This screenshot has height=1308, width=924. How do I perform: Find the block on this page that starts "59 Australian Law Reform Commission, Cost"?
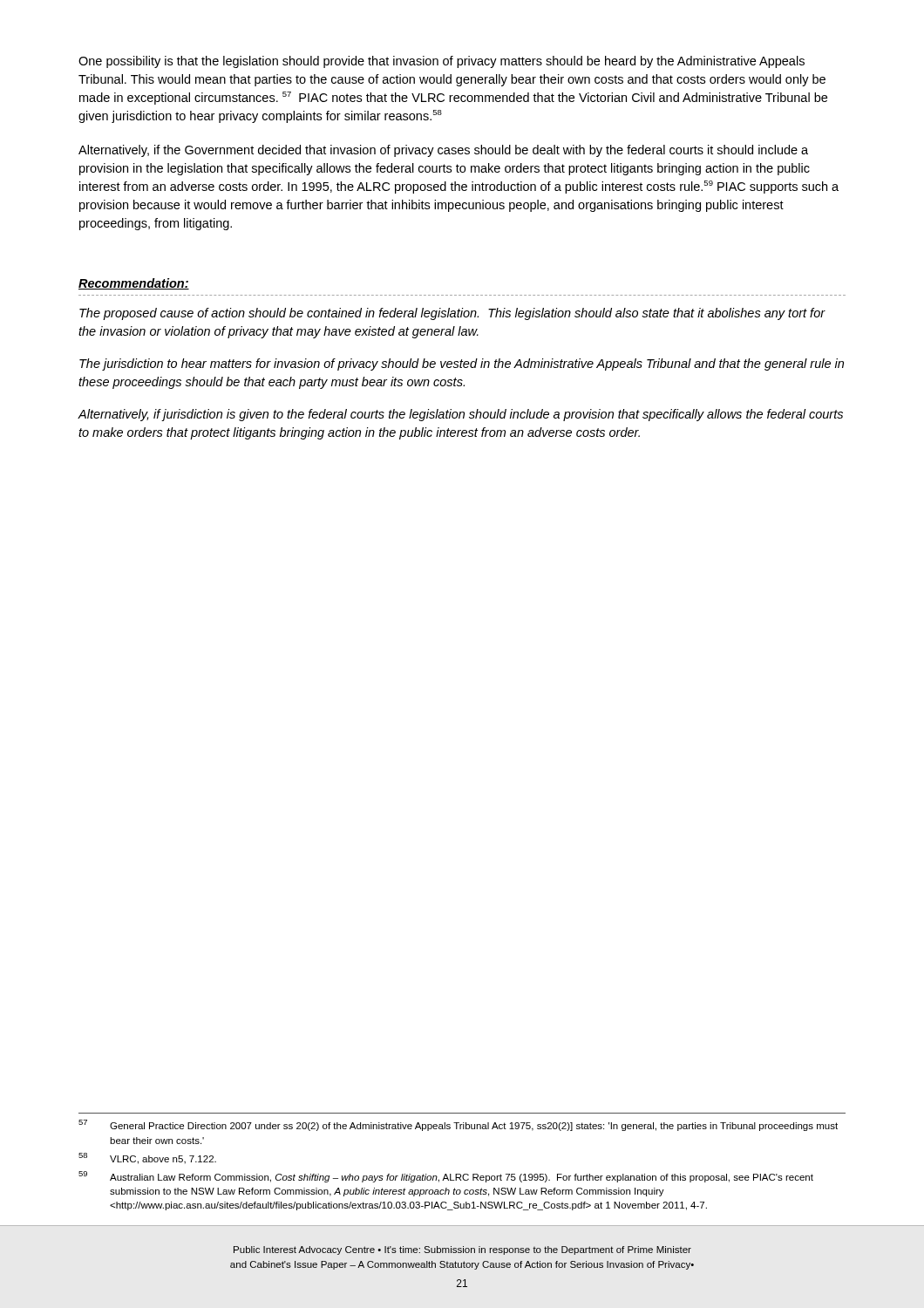[x=462, y=1191]
